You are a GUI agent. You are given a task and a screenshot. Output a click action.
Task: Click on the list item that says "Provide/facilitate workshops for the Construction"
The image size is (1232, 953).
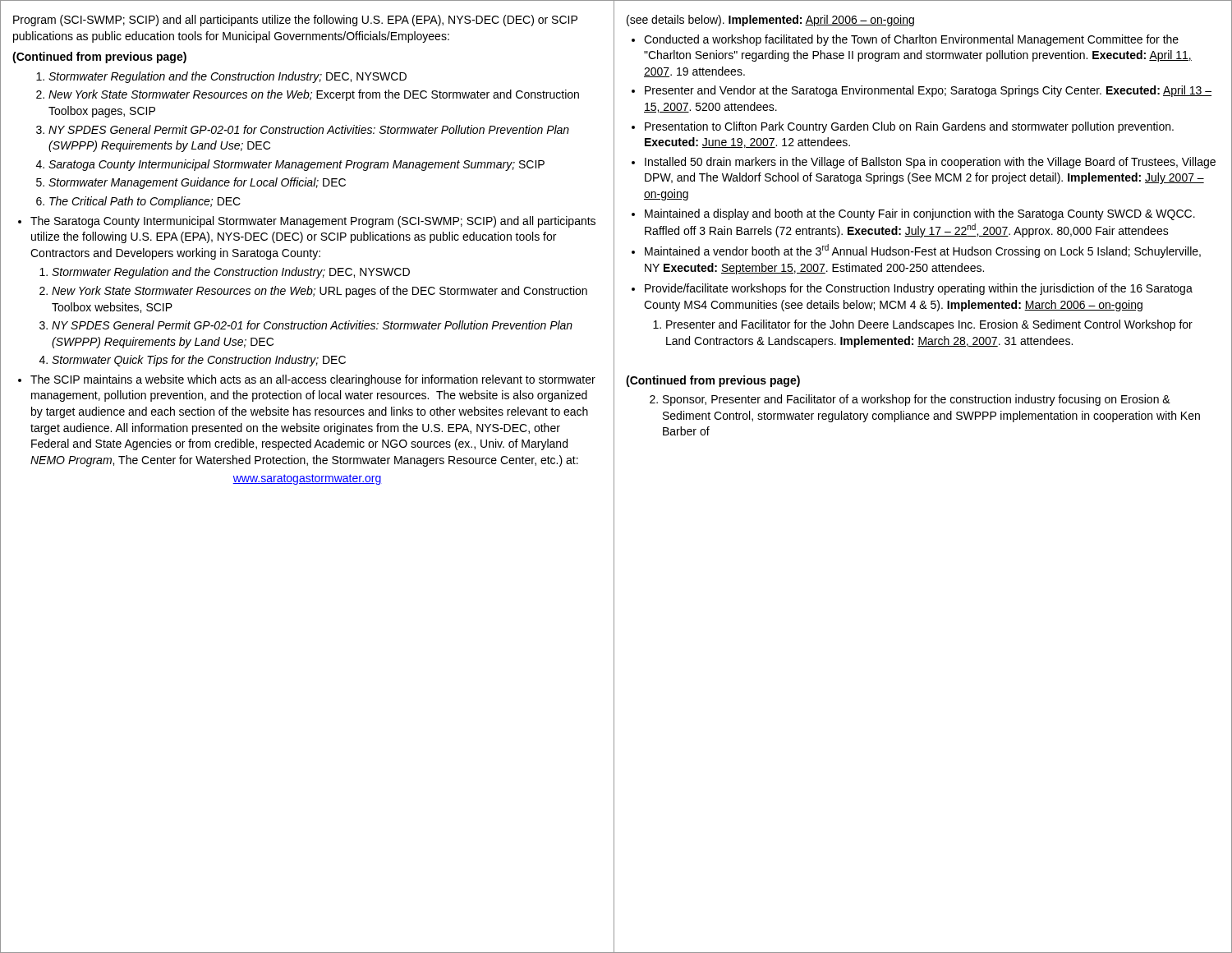(x=932, y=315)
